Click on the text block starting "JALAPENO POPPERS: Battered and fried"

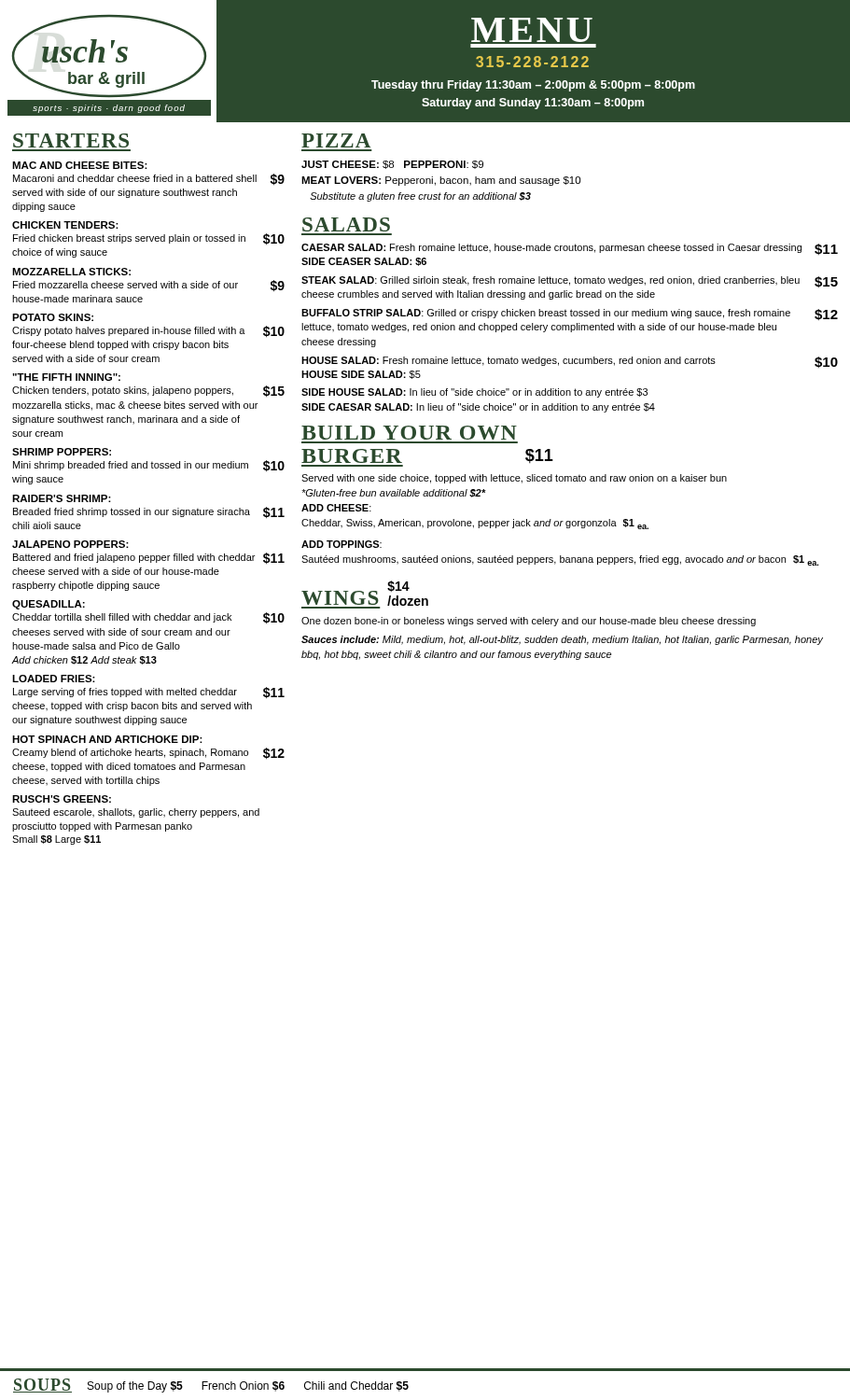click(148, 566)
